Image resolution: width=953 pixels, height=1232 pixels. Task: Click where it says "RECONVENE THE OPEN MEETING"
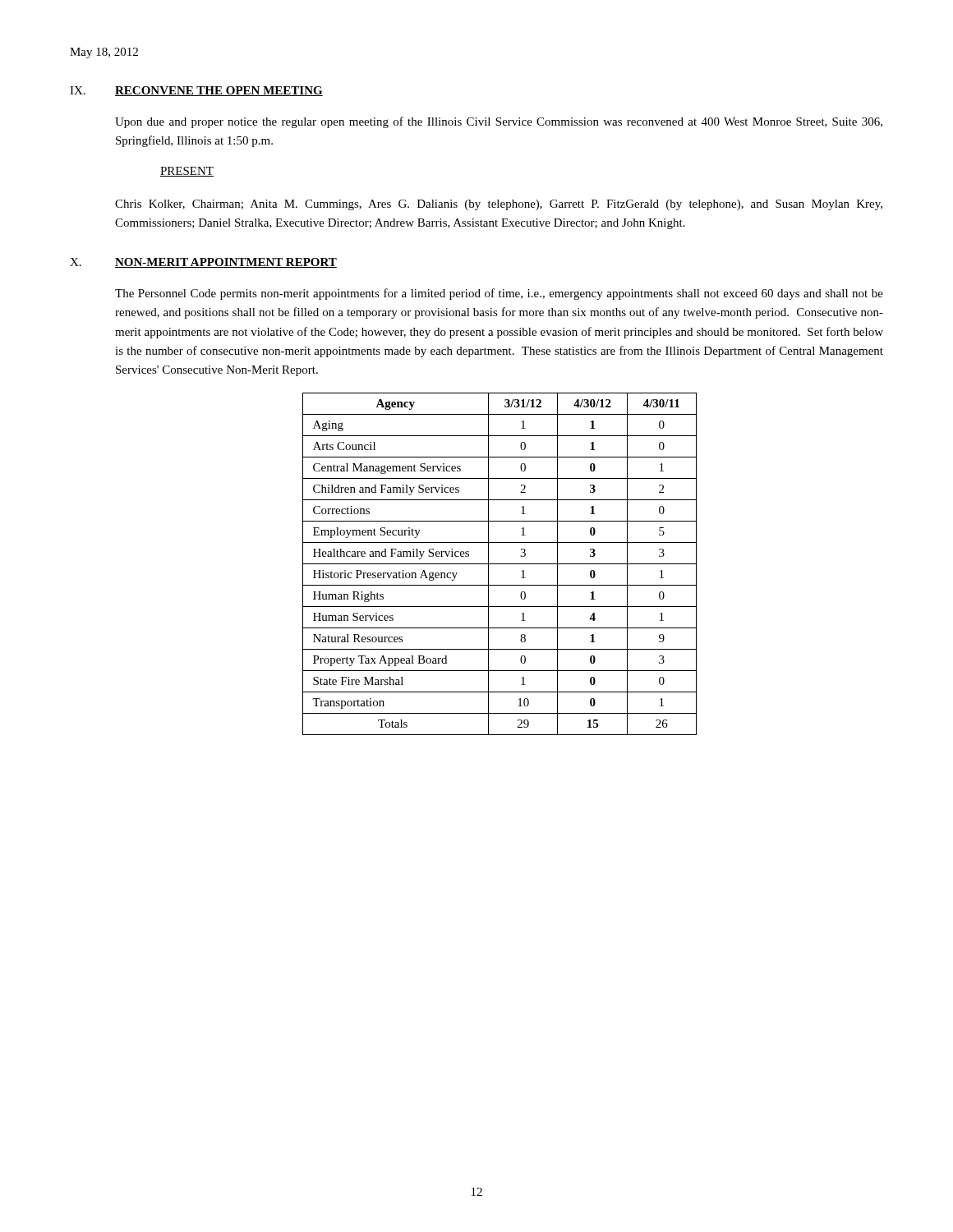pos(219,90)
